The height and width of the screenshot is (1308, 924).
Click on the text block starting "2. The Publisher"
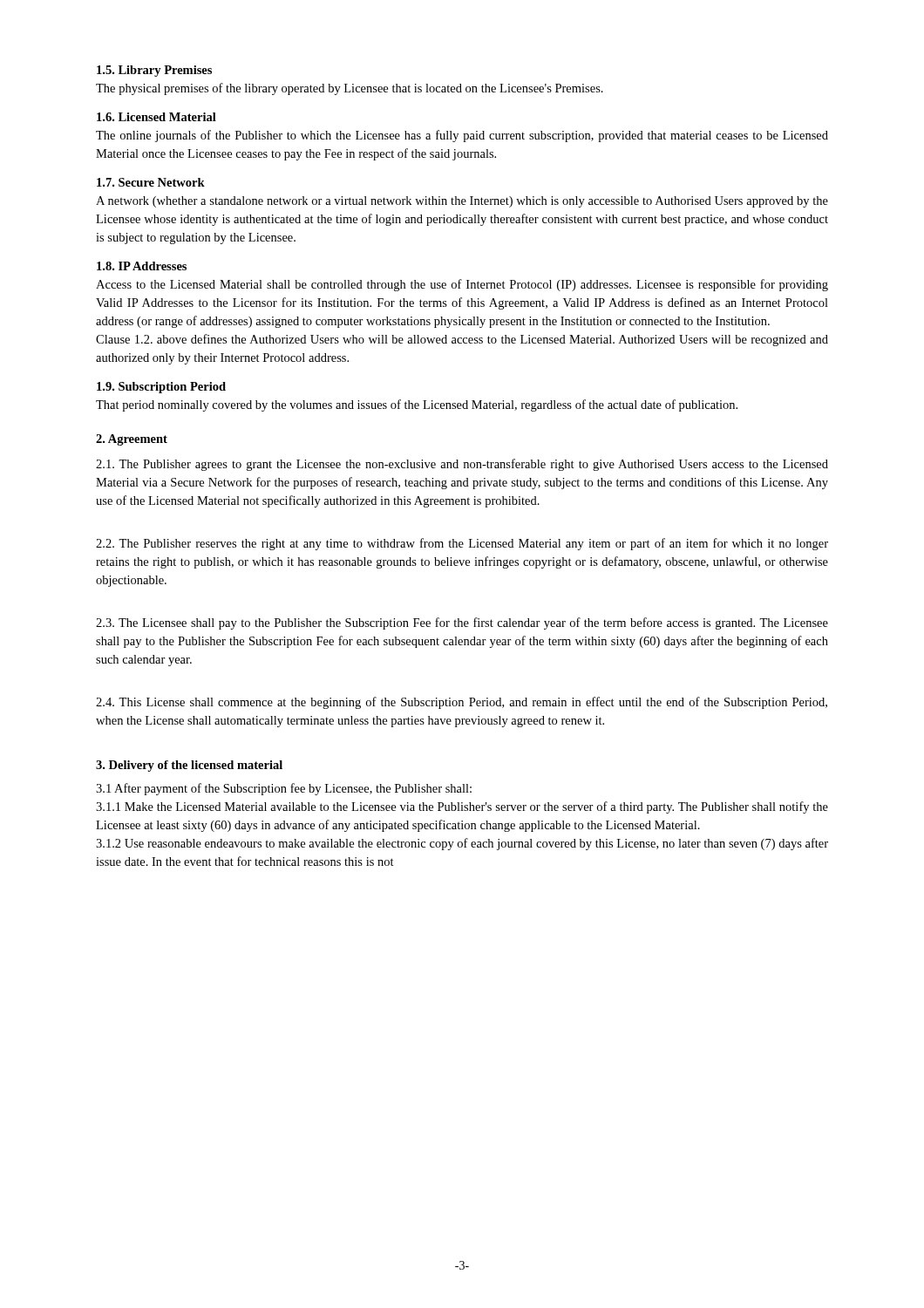462,562
